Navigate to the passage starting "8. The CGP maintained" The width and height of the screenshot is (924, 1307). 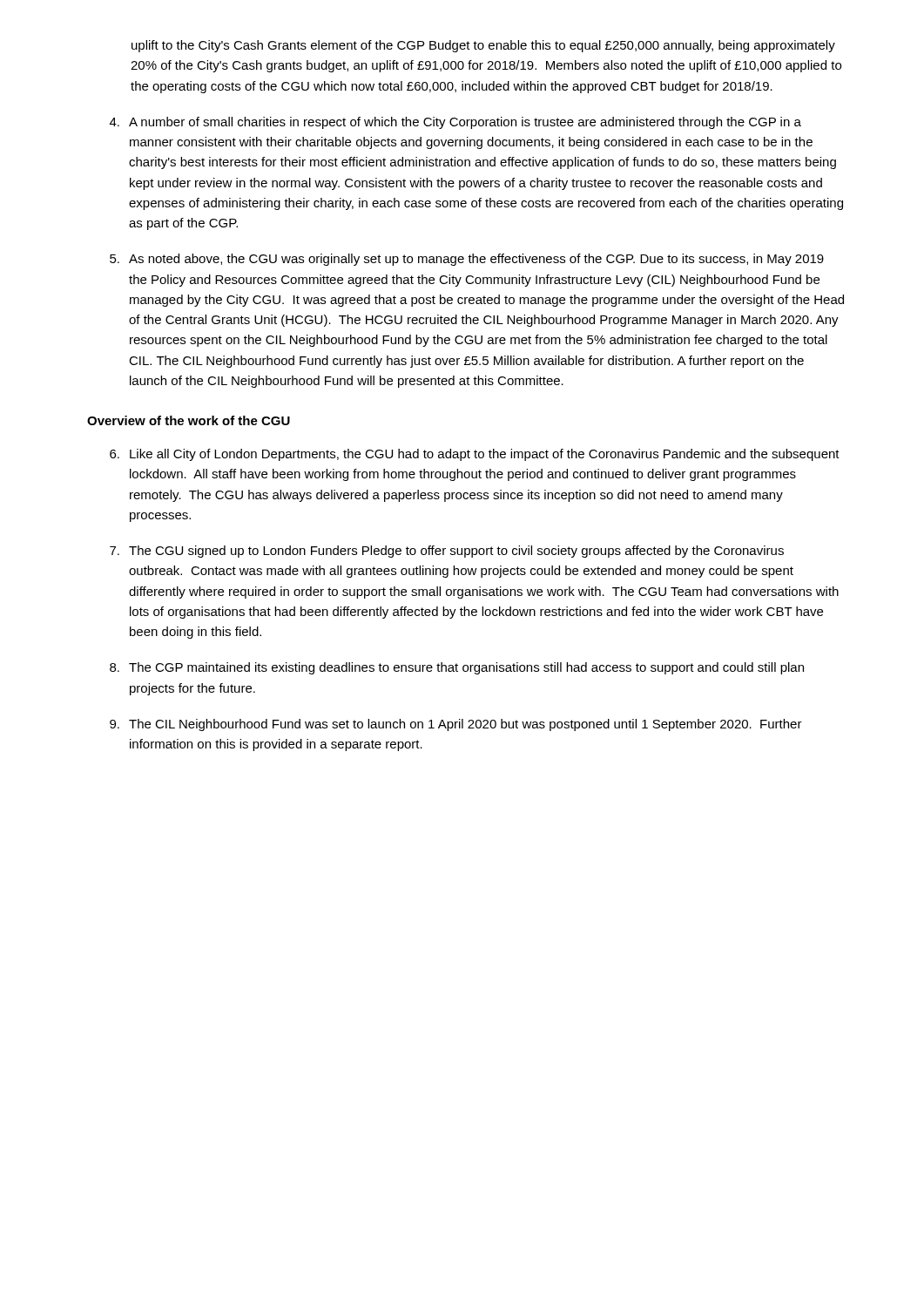coord(466,677)
